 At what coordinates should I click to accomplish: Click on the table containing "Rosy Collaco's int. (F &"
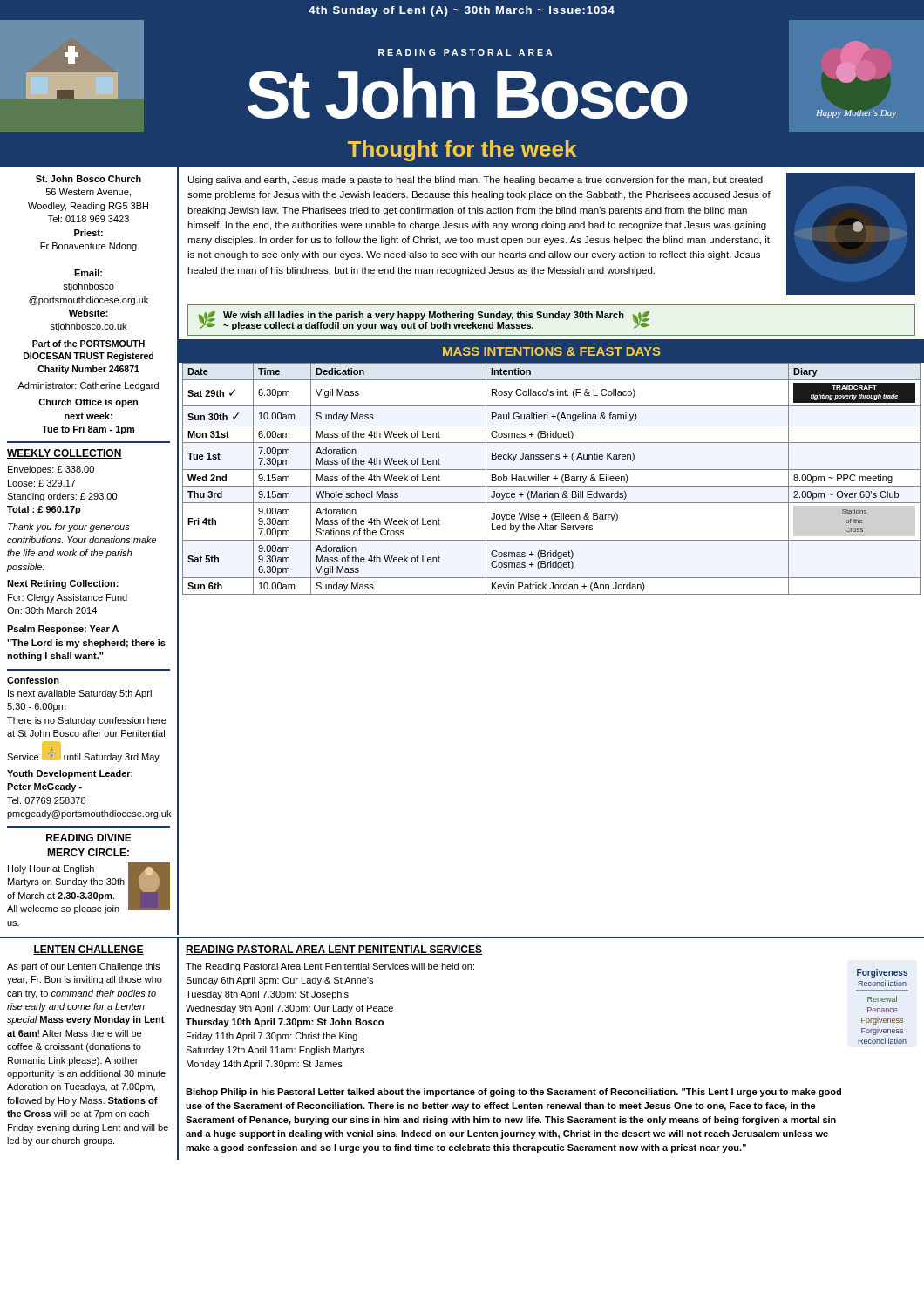(x=551, y=479)
